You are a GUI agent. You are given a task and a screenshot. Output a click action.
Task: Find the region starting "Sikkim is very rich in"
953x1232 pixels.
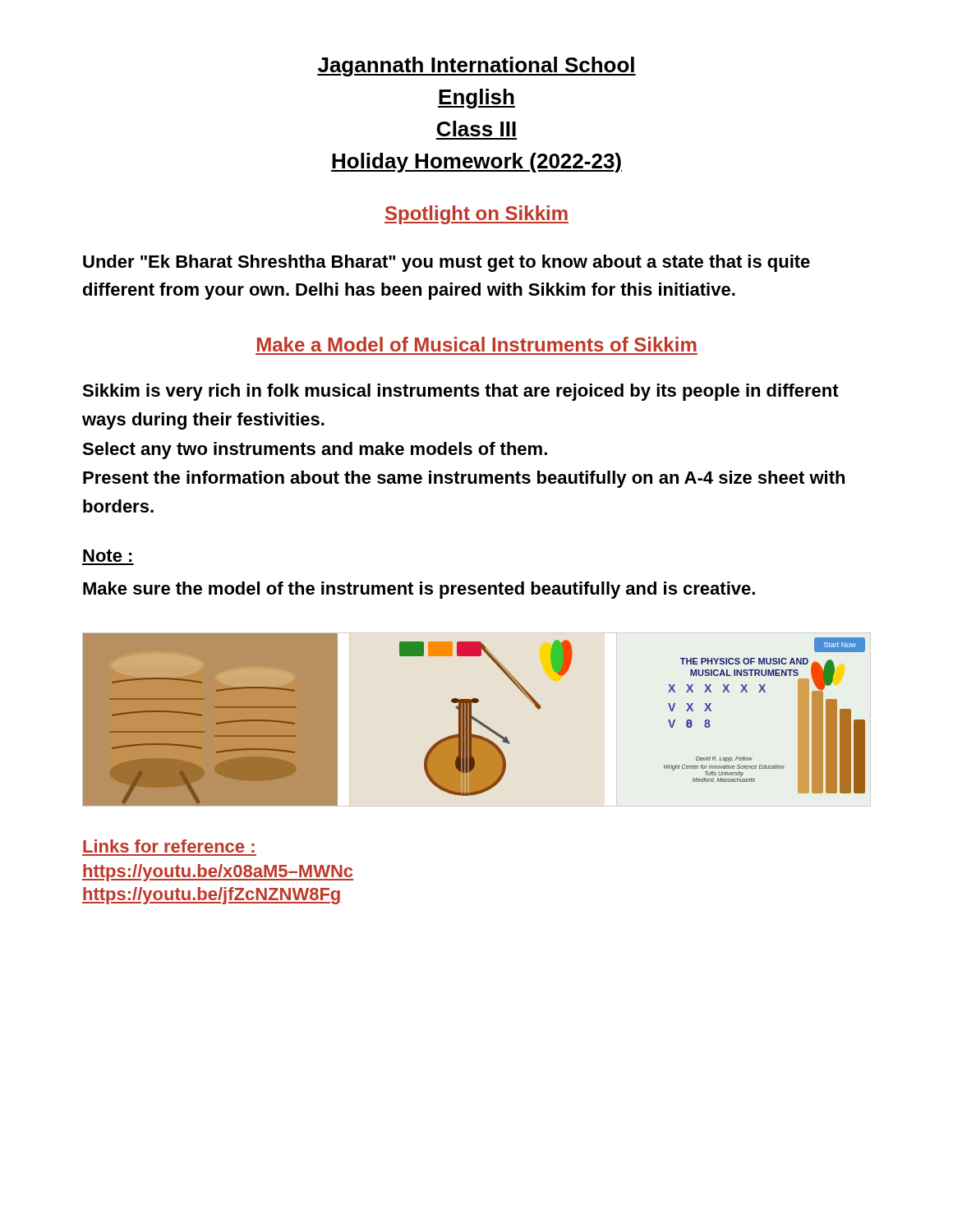click(x=464, y=449)
